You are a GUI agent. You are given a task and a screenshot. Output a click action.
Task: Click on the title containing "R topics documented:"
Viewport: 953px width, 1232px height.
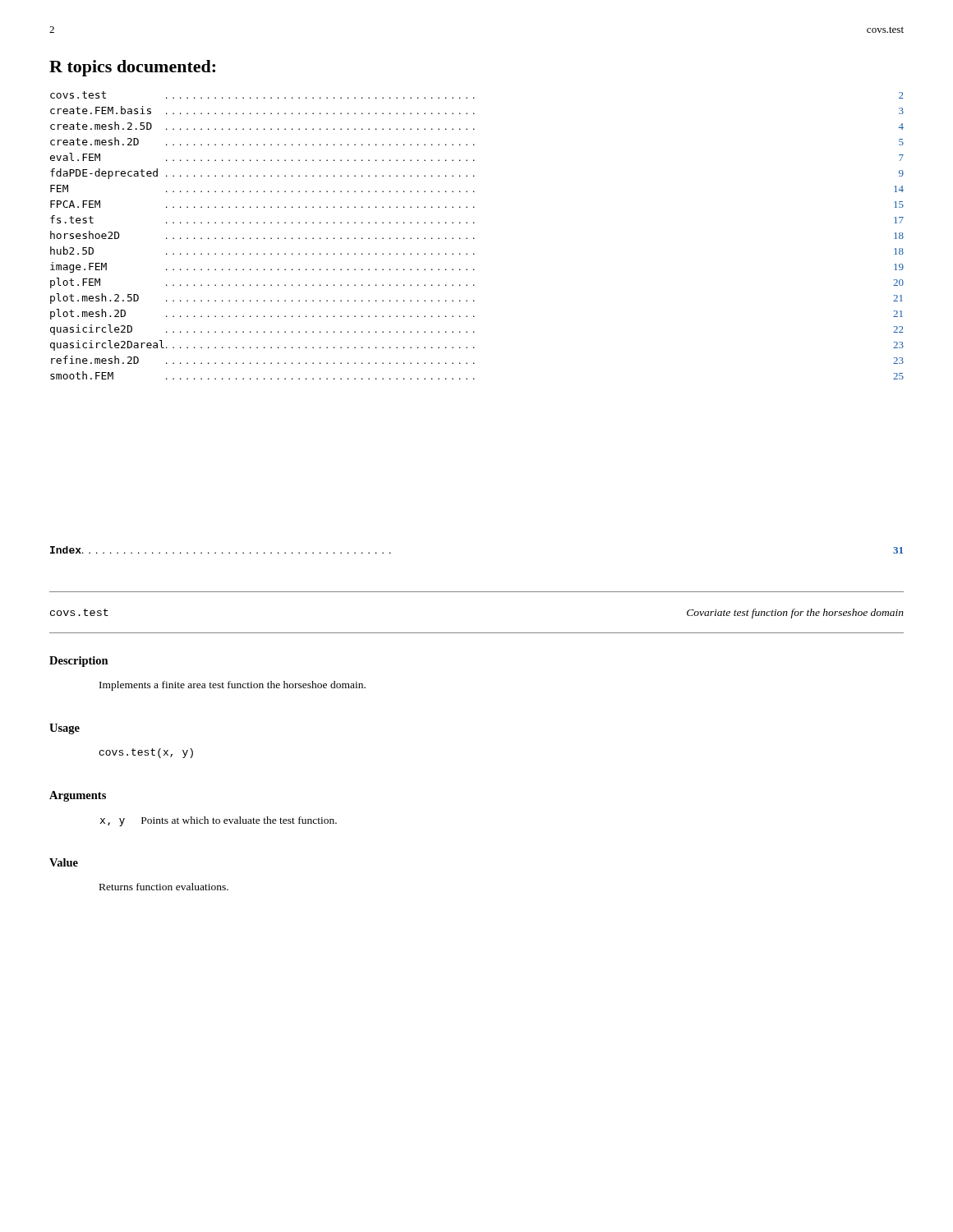(x=133, y=66)
